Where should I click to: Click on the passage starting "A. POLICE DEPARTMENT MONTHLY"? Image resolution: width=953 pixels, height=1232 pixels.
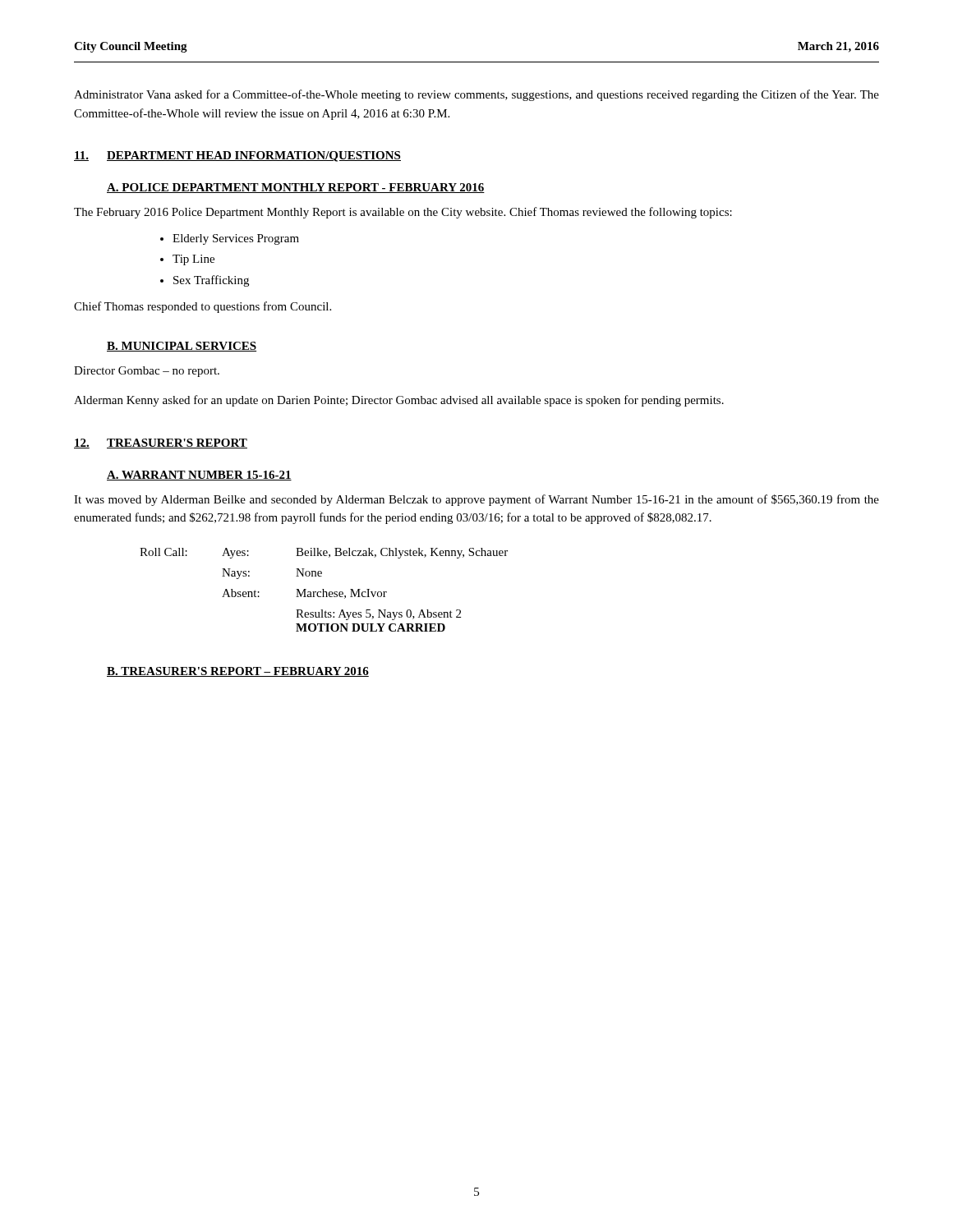(x=295, y=187)
